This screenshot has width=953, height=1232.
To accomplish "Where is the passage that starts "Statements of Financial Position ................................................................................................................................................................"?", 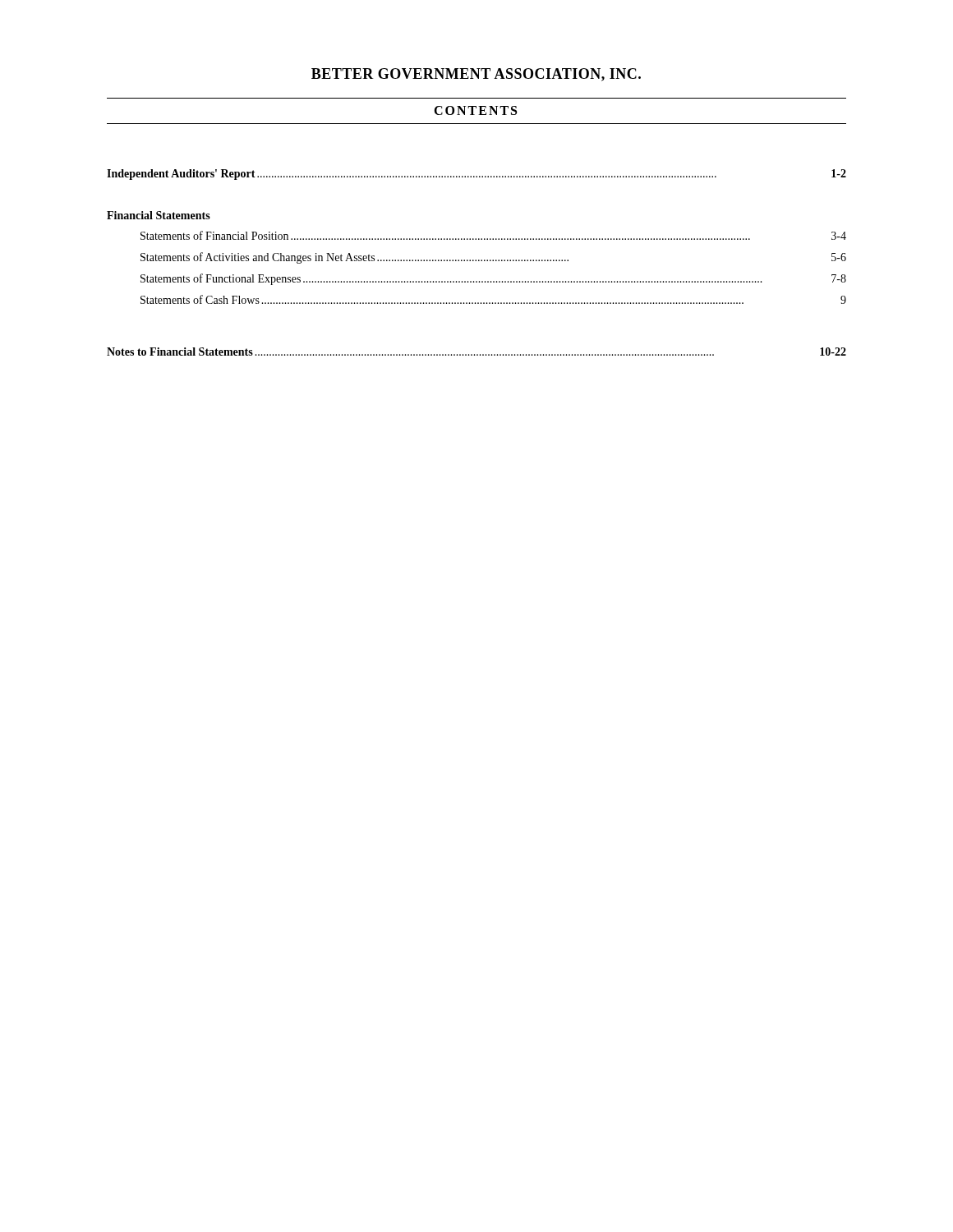I will pos(493,236).
